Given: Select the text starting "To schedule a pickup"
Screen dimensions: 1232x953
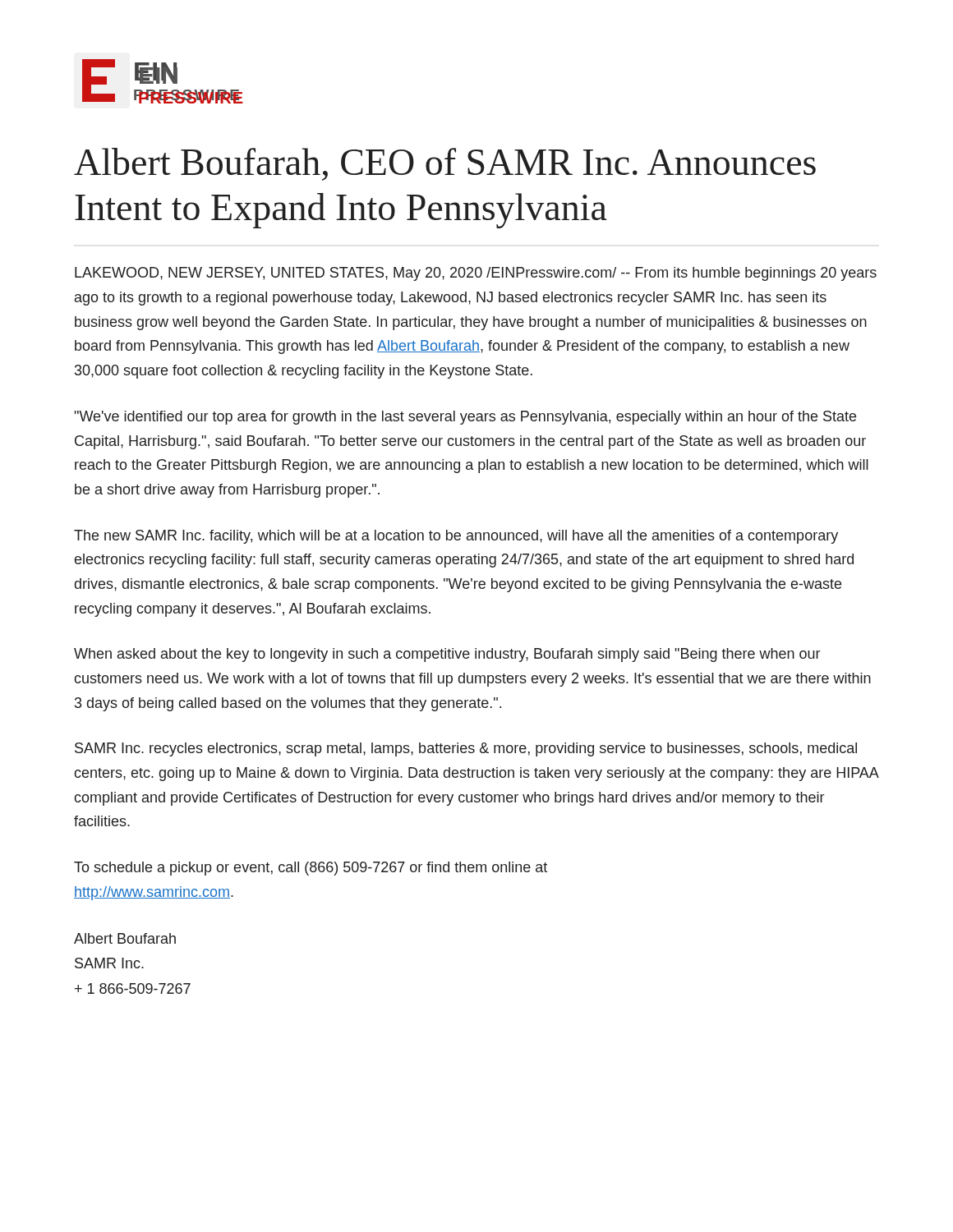Looking at the screenshot, I should coord(311,880).
